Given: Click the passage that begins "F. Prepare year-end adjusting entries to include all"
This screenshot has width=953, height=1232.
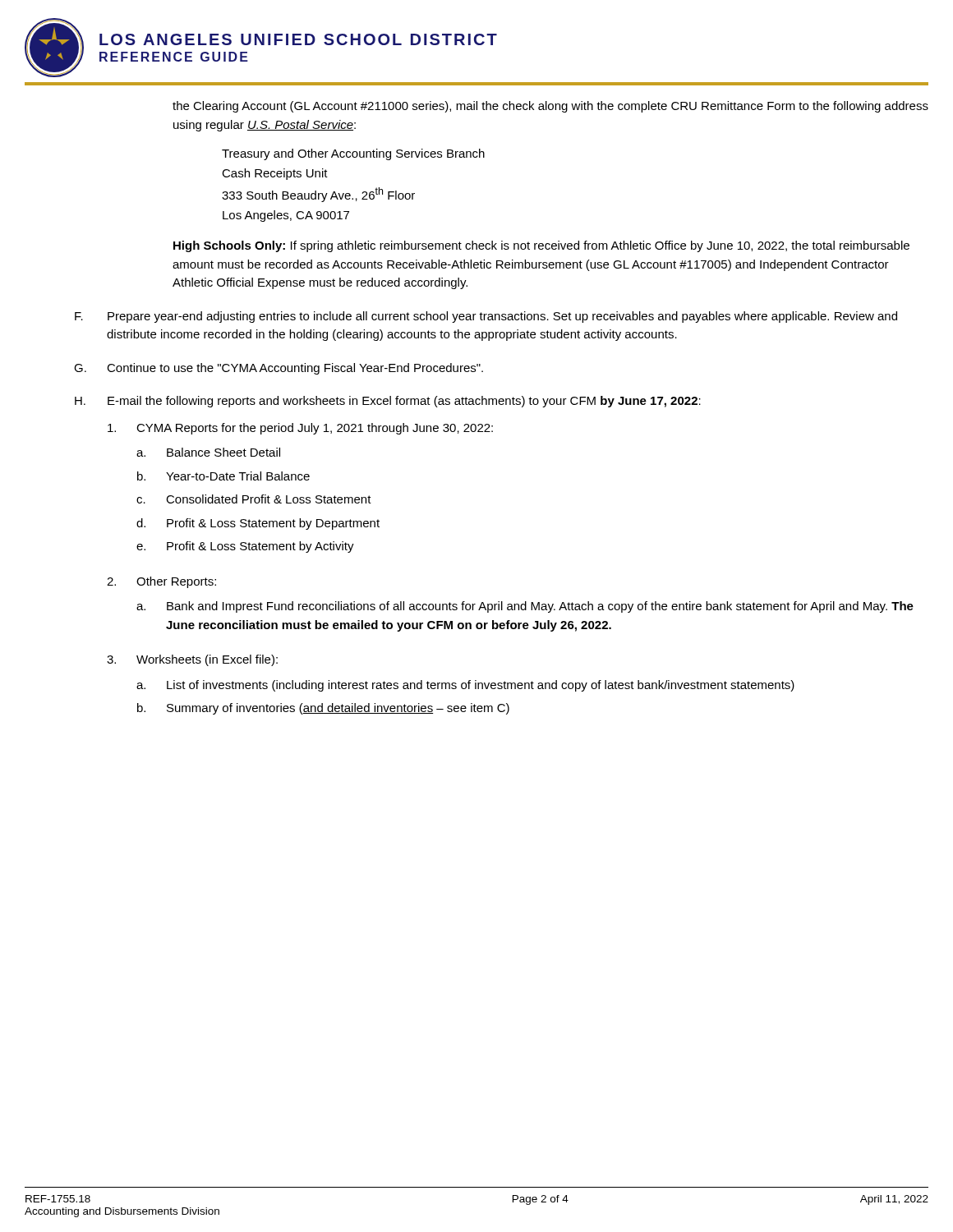Looking at the screenshot, I should pos(501,325).
